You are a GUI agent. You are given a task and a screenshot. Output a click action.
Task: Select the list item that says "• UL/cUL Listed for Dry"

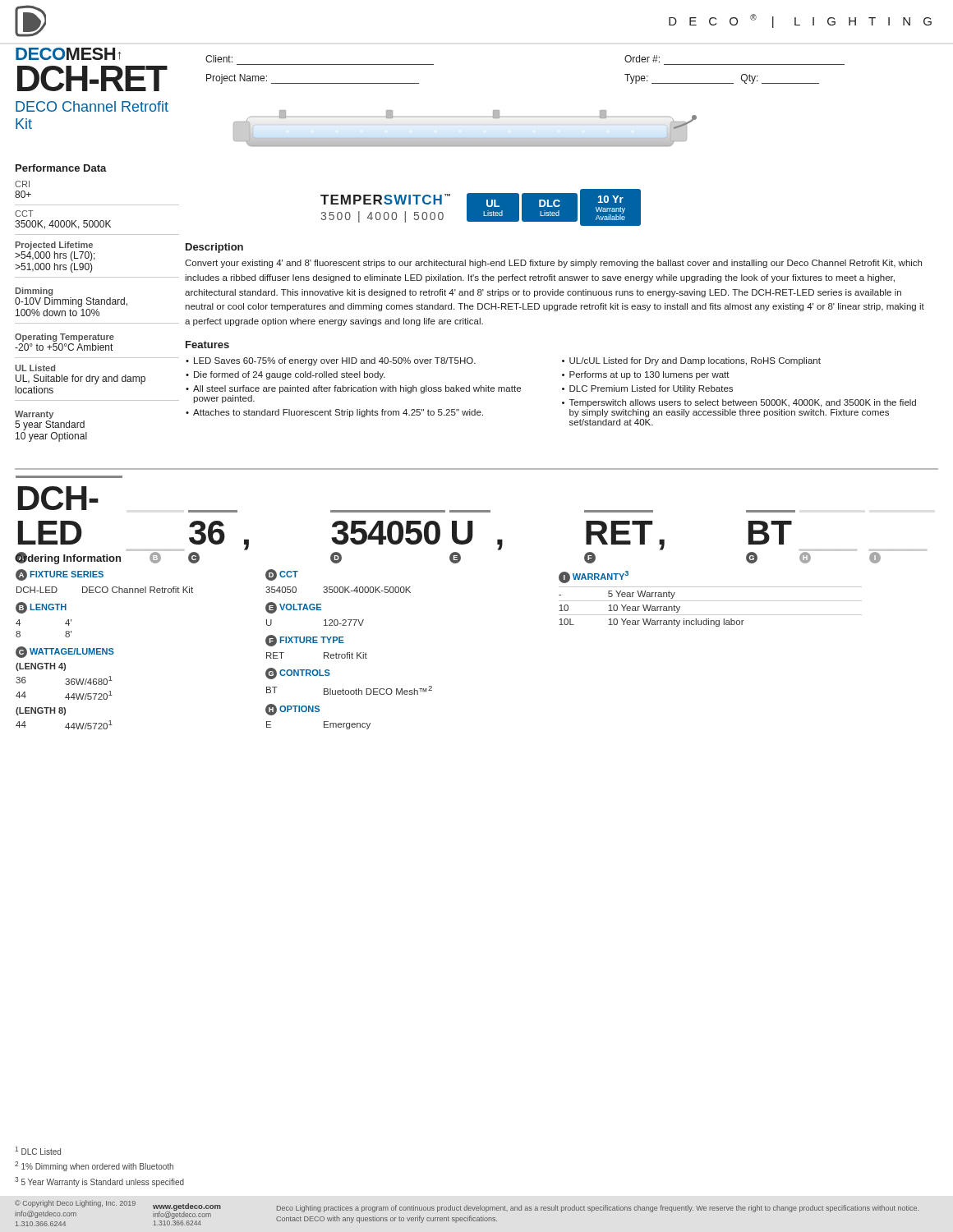coord(691,361)
